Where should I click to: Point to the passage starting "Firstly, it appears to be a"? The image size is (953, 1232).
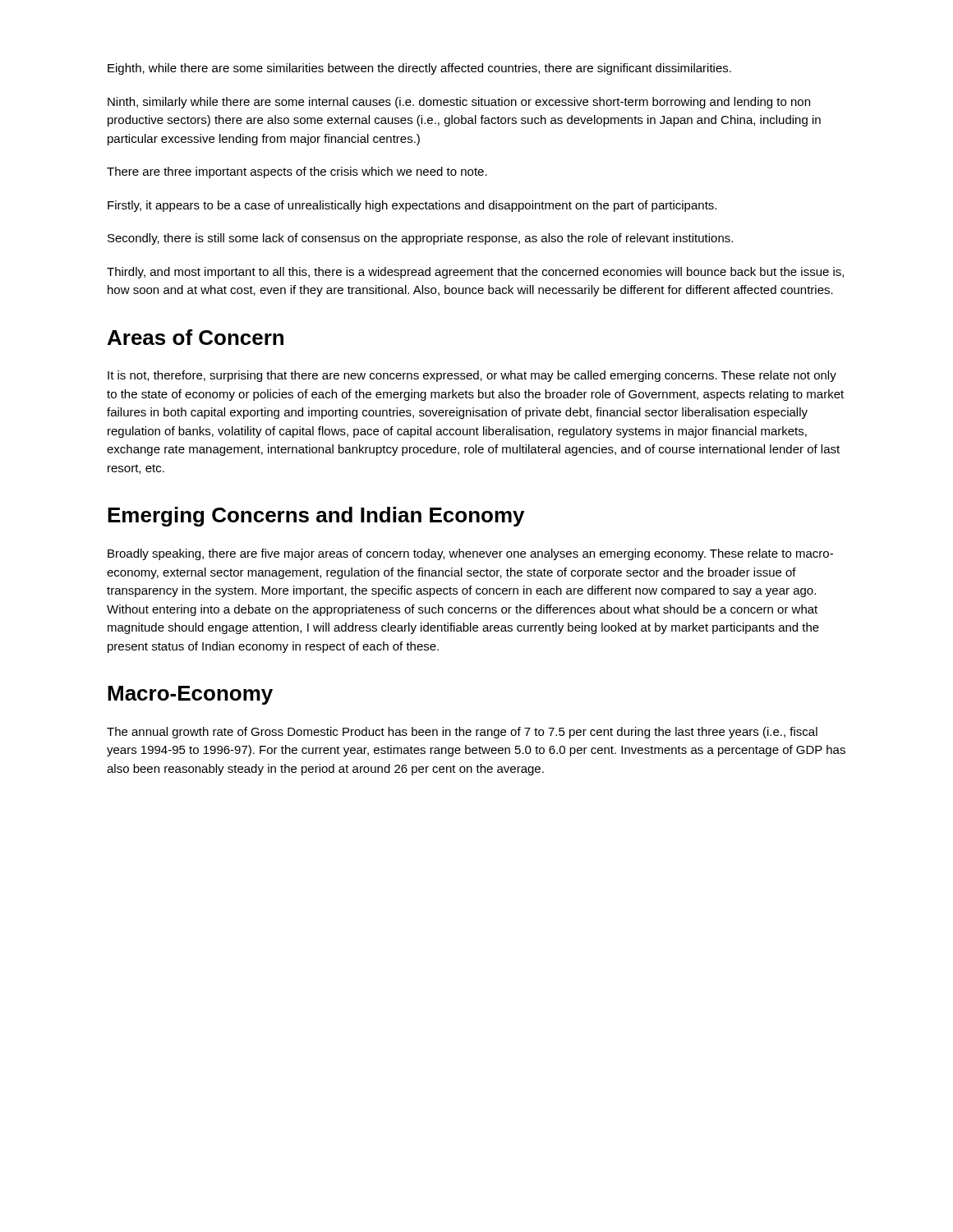[x=412, y=205]
